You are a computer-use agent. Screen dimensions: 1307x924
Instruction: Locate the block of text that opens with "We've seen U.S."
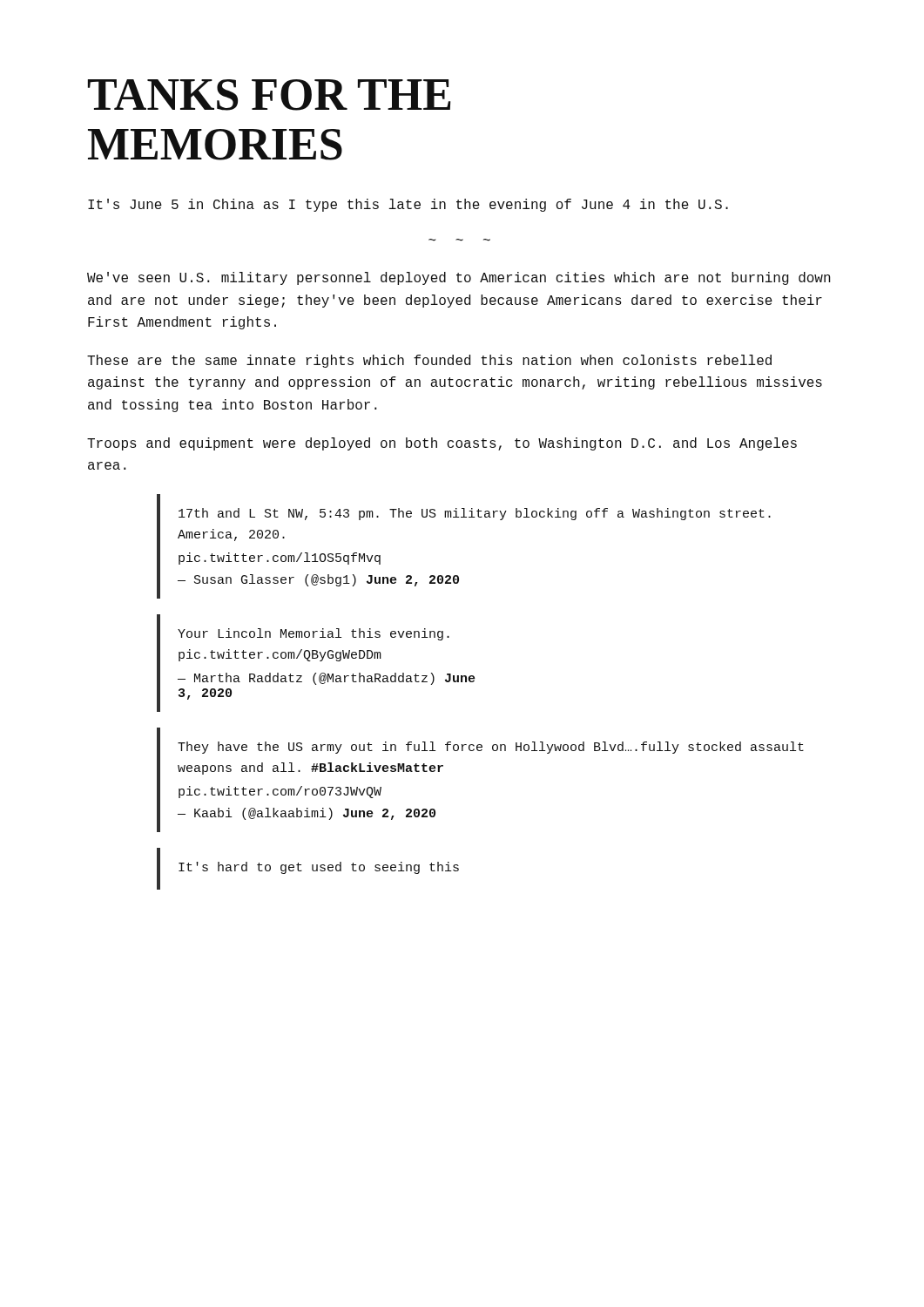click(x=459, y=301)
